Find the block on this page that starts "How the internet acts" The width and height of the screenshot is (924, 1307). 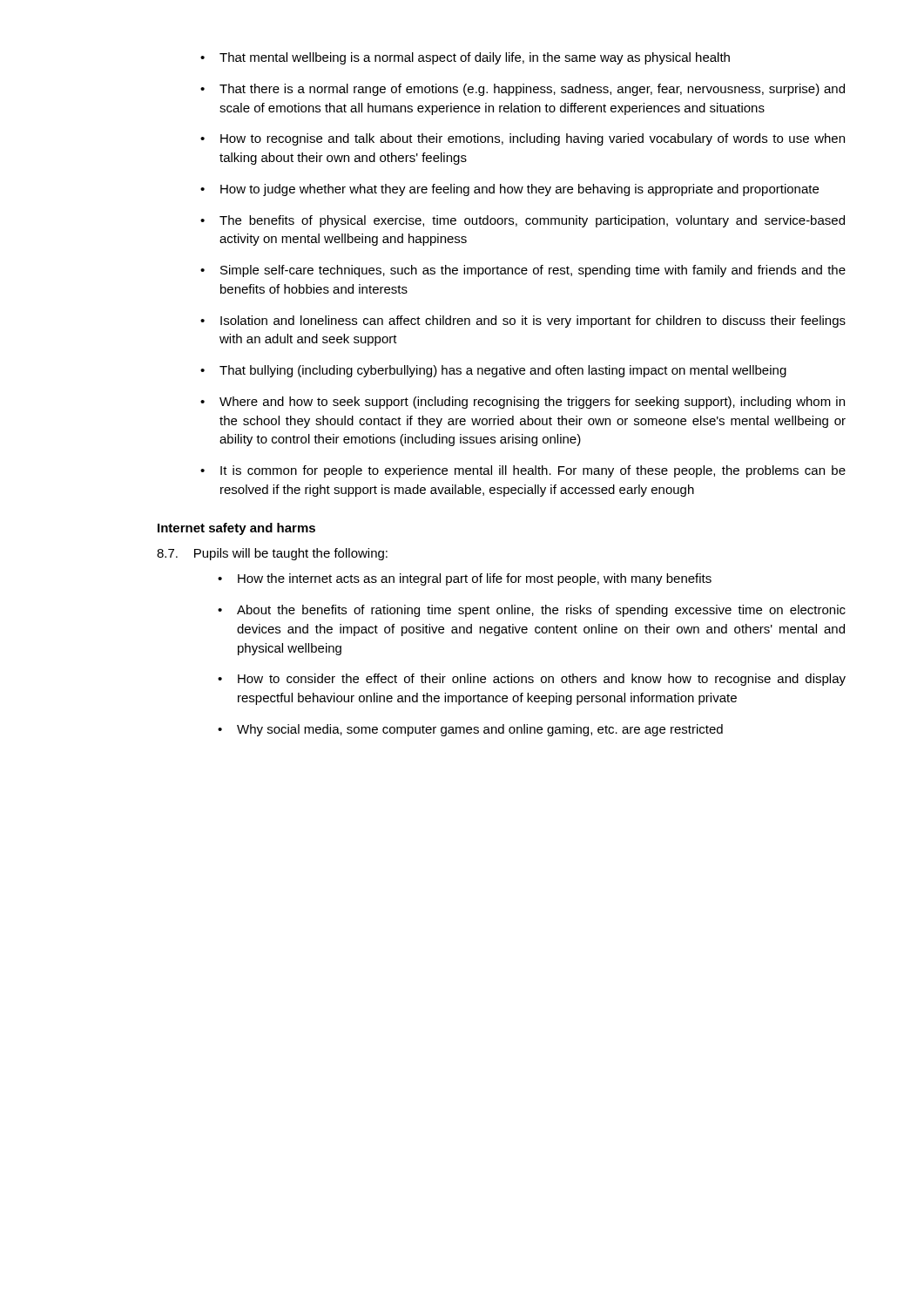(x=474, y=578)
